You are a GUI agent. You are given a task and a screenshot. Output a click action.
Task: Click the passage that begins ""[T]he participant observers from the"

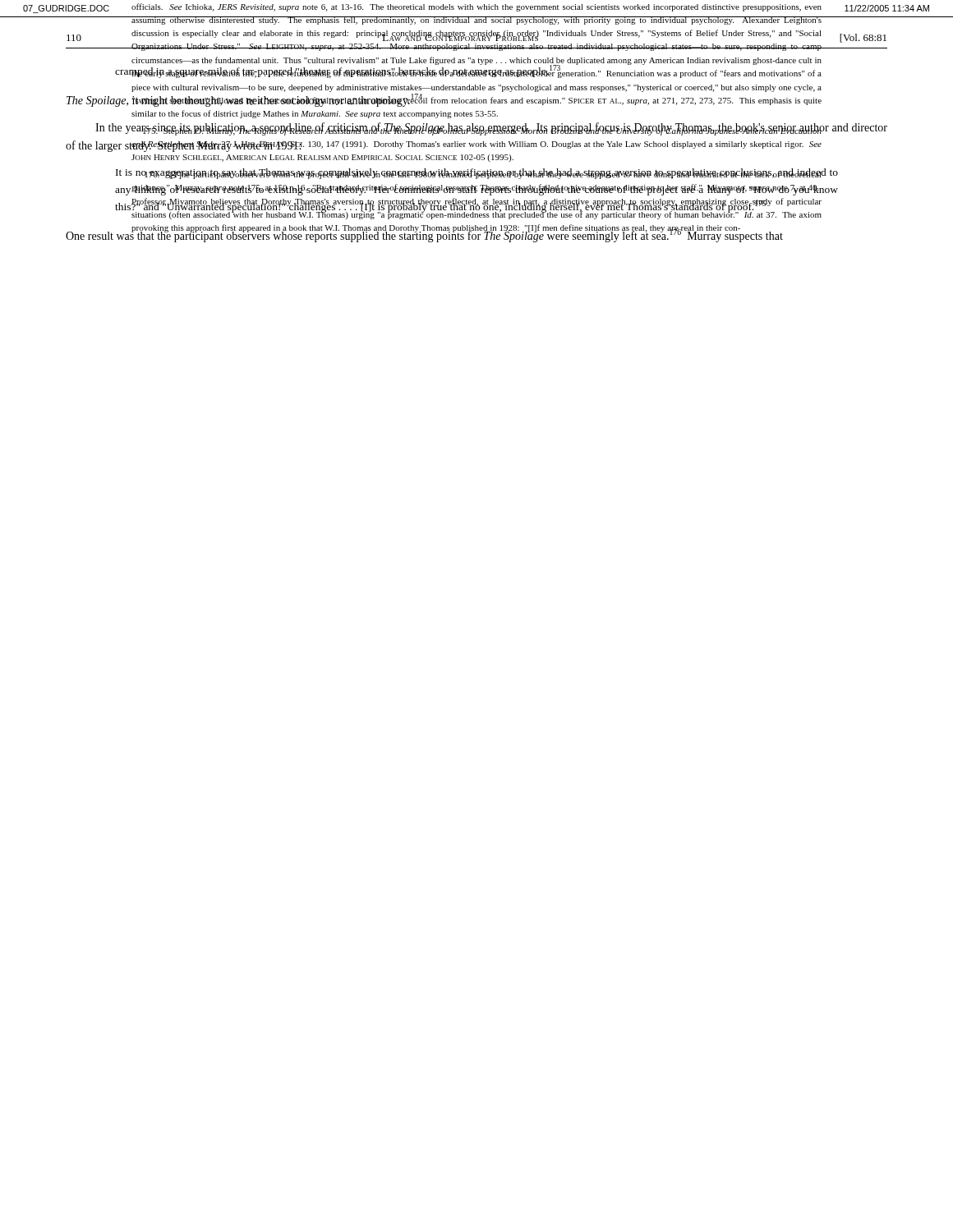(476, 201)
